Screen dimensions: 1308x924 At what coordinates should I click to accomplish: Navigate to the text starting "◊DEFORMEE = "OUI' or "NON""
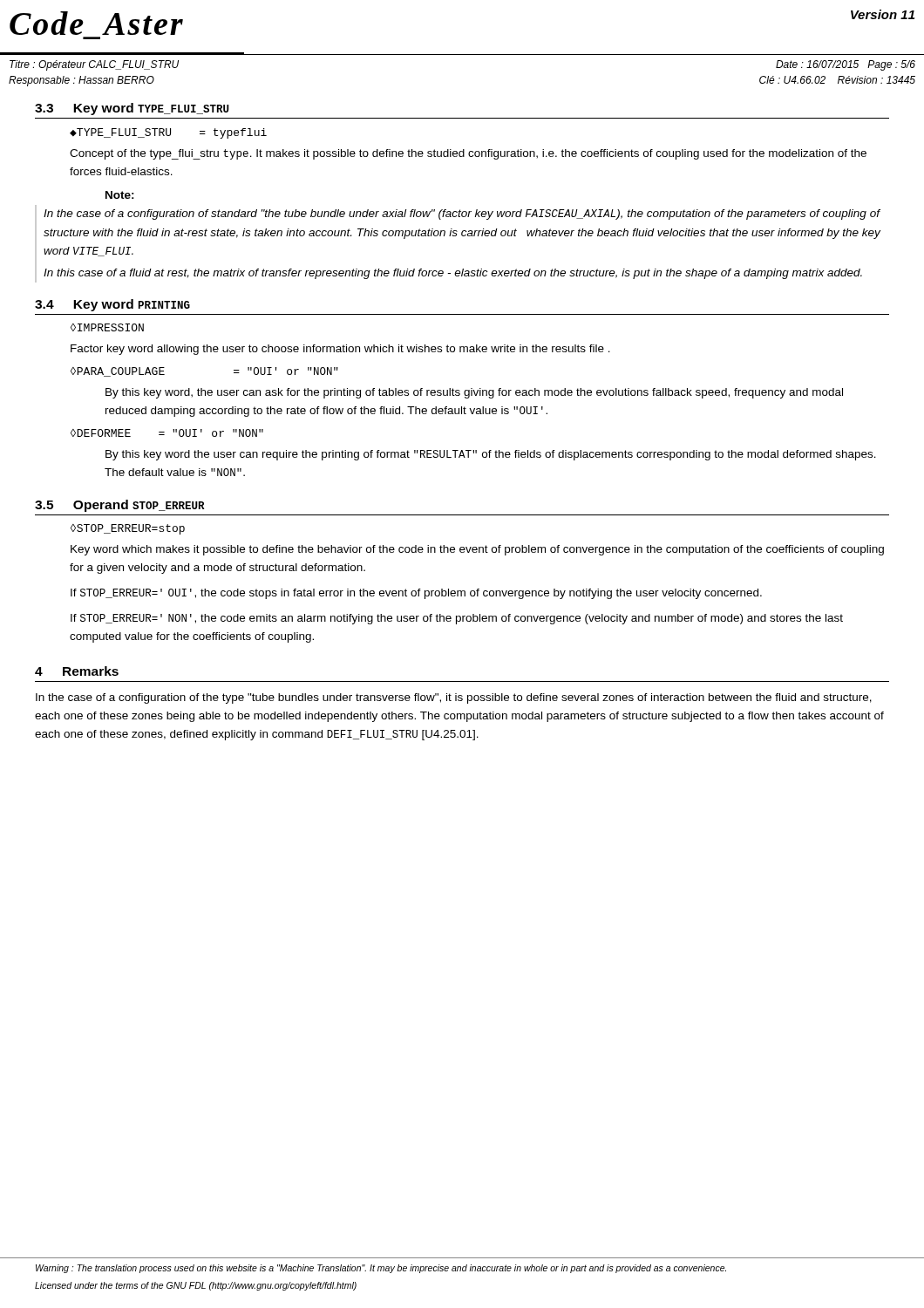(x=167, y=433)
